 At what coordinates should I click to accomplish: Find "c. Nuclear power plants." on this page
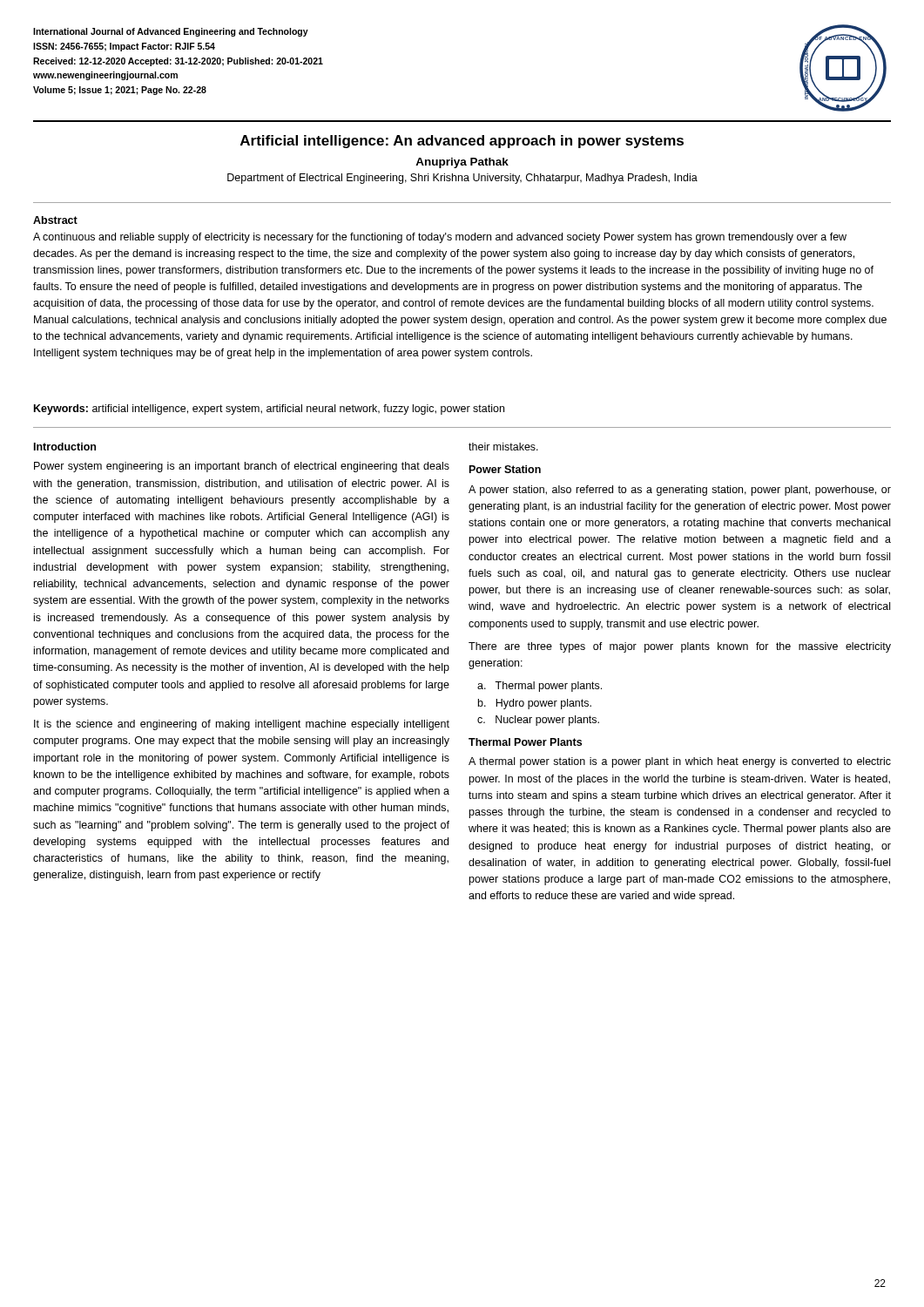tap(539, 720)
